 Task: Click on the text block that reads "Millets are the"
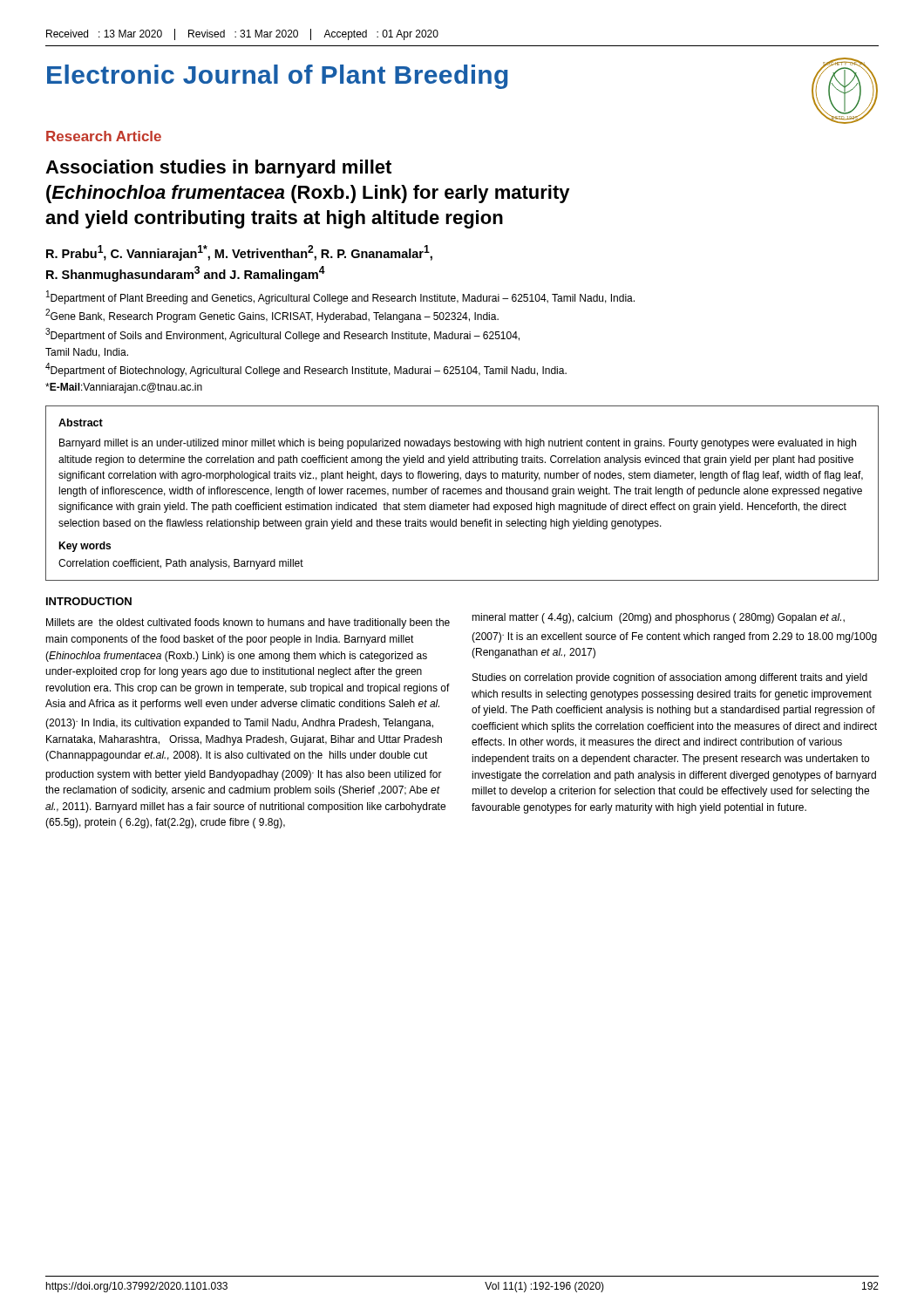[x=248, y=723]
